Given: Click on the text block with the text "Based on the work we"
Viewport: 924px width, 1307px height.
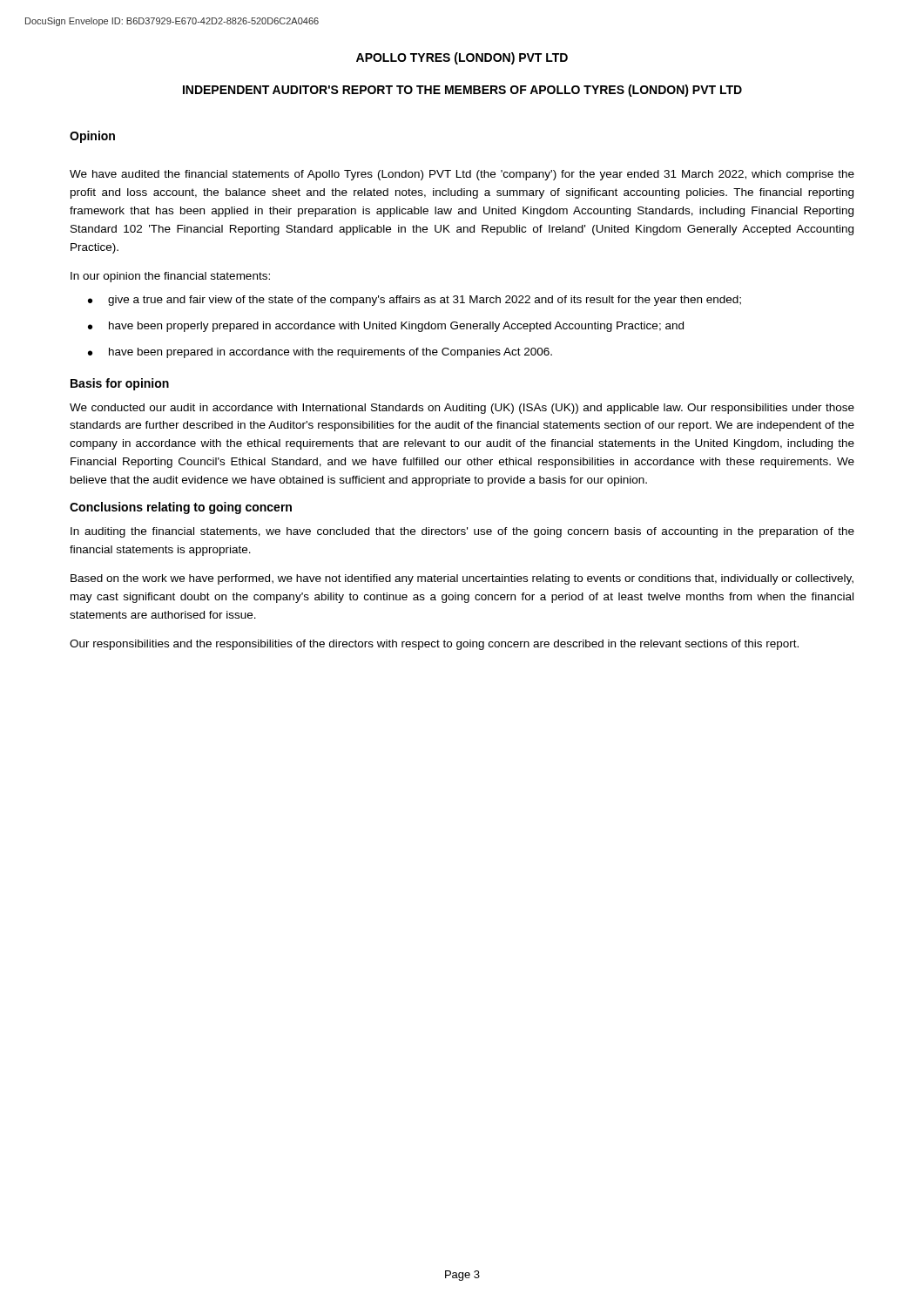Looking at the screenshot, I should click(462, 596).
